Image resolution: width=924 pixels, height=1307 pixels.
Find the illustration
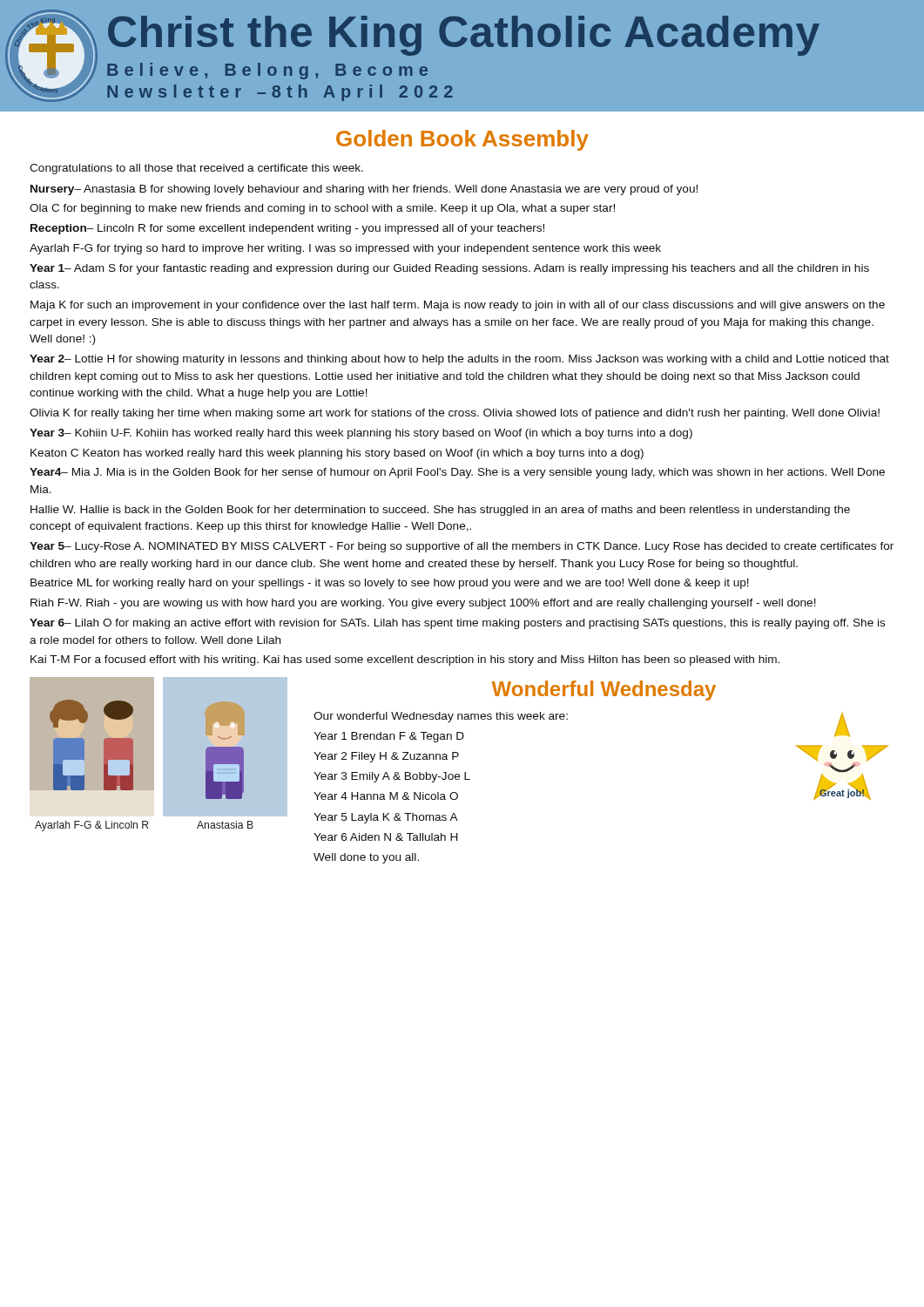coord(842,763)
